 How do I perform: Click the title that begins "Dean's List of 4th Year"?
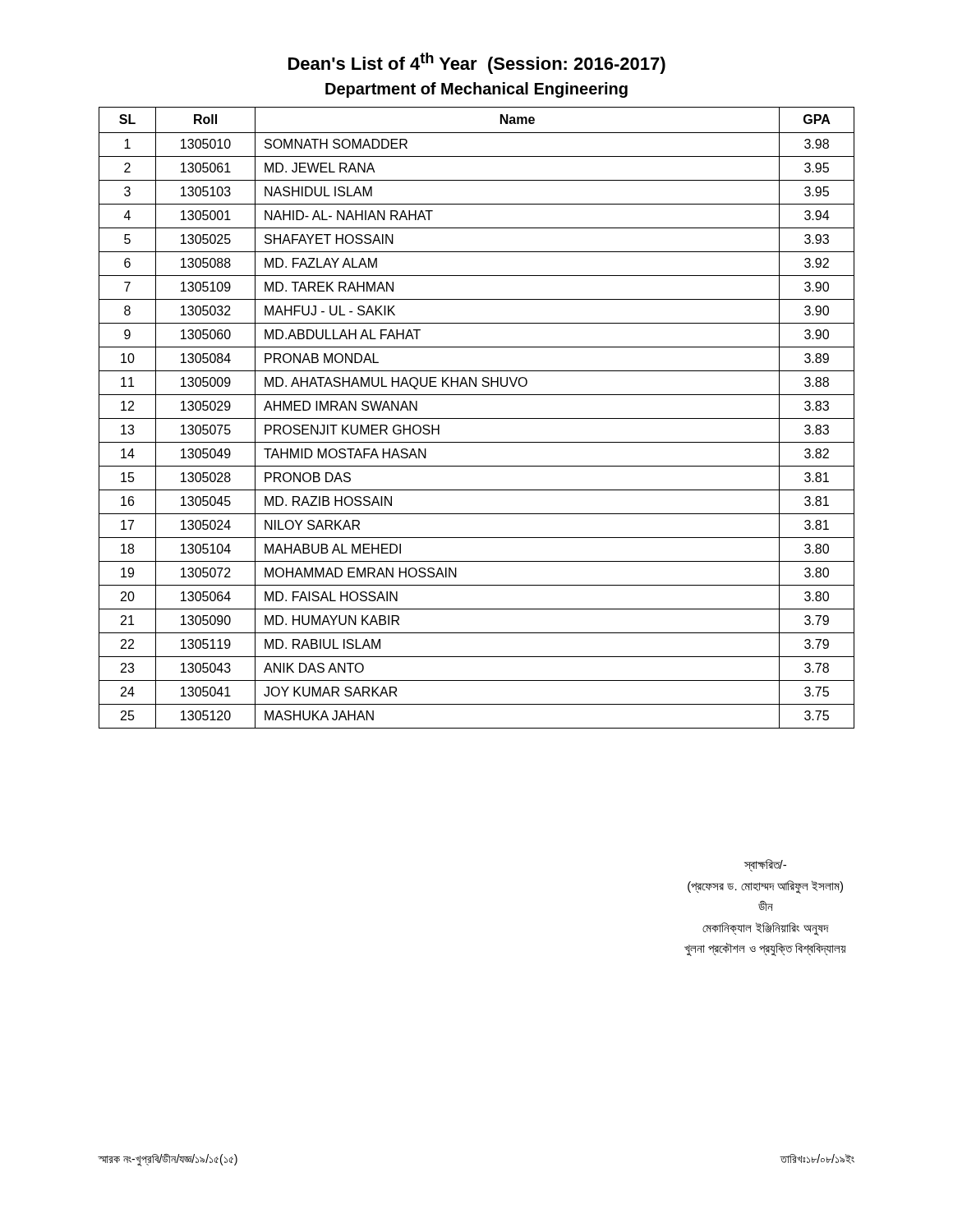[x=476, y=62]
